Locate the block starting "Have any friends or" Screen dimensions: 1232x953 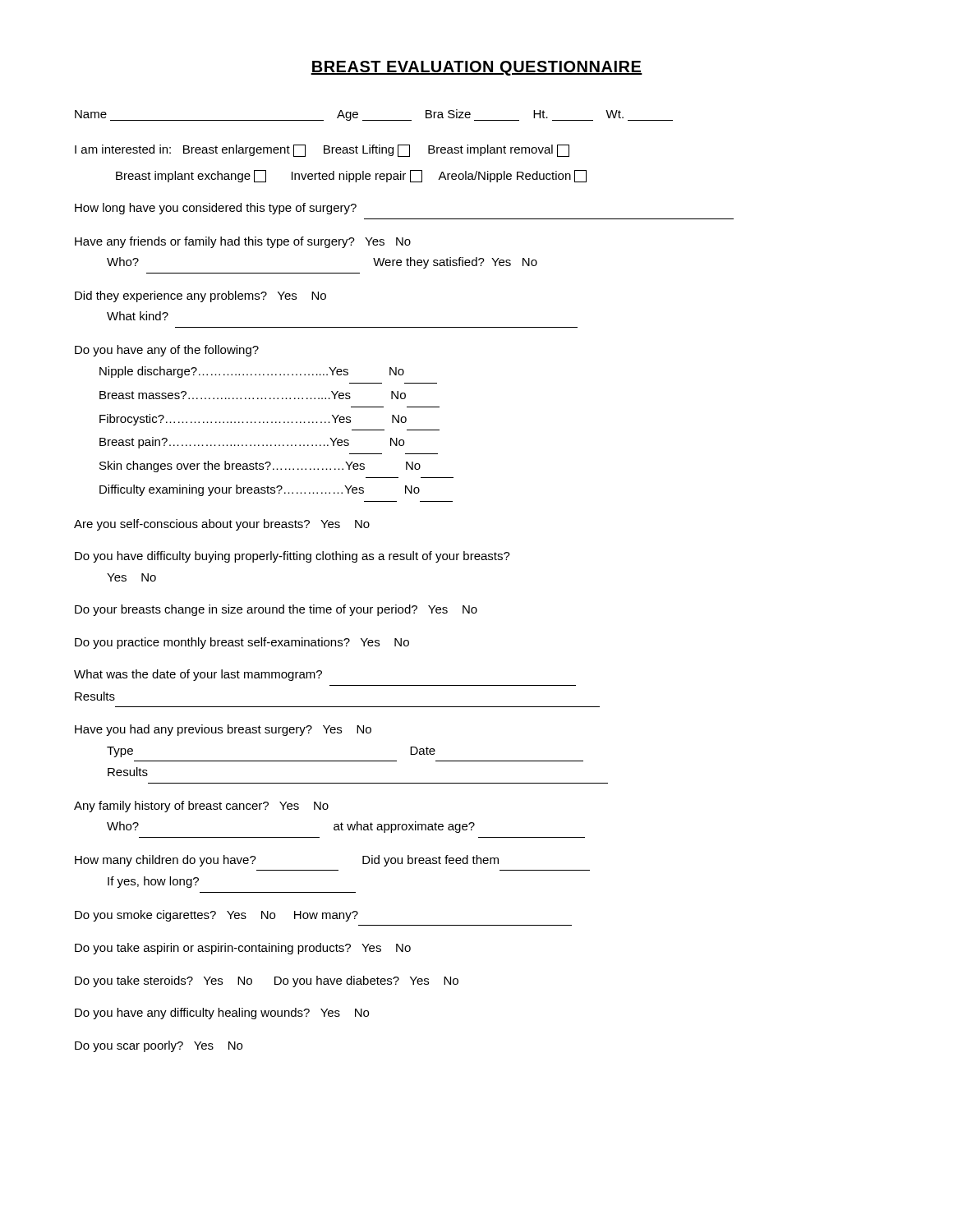tap(306, 253)
